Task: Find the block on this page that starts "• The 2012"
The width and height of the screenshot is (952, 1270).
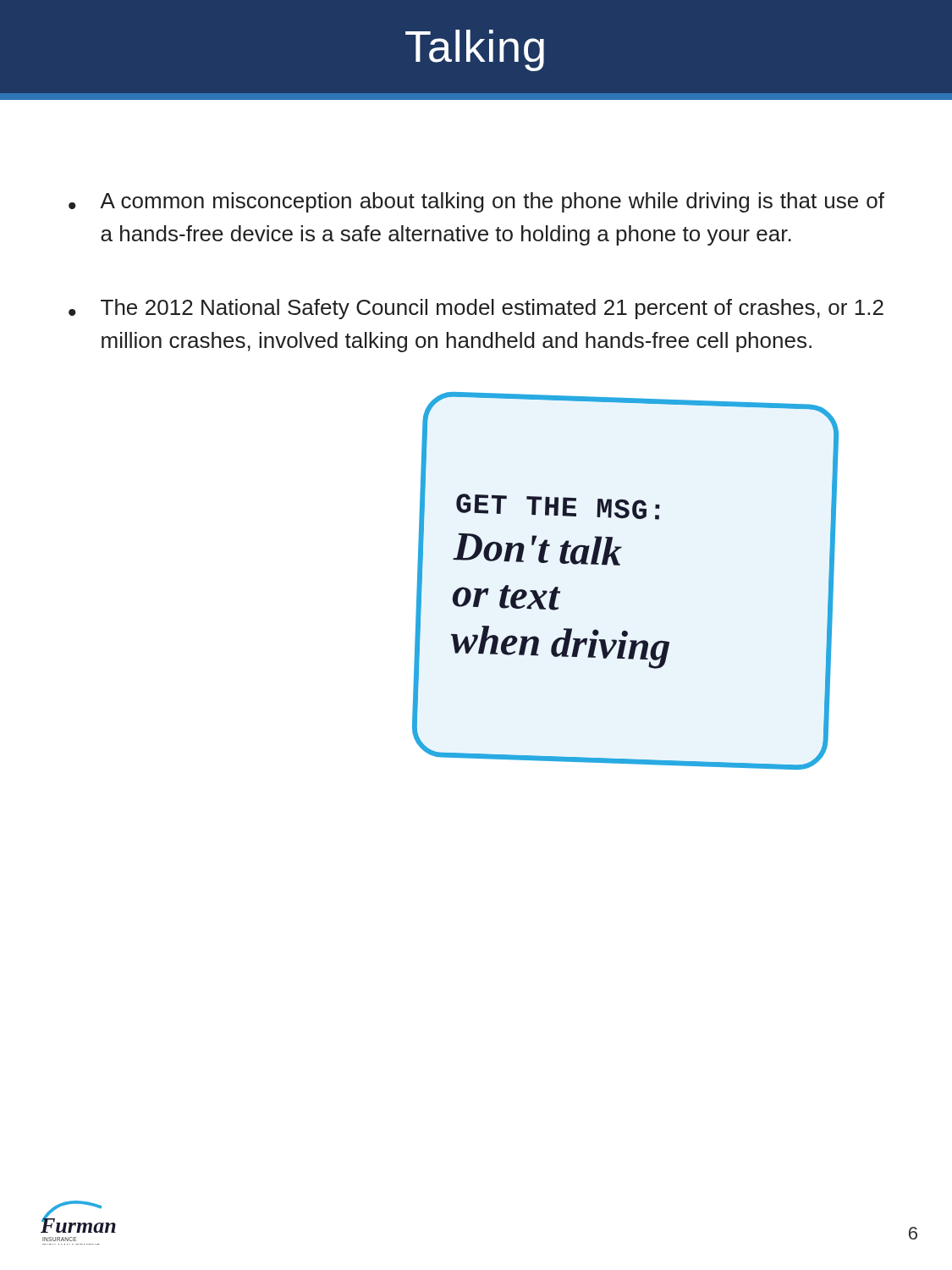Action: point(476,324)
